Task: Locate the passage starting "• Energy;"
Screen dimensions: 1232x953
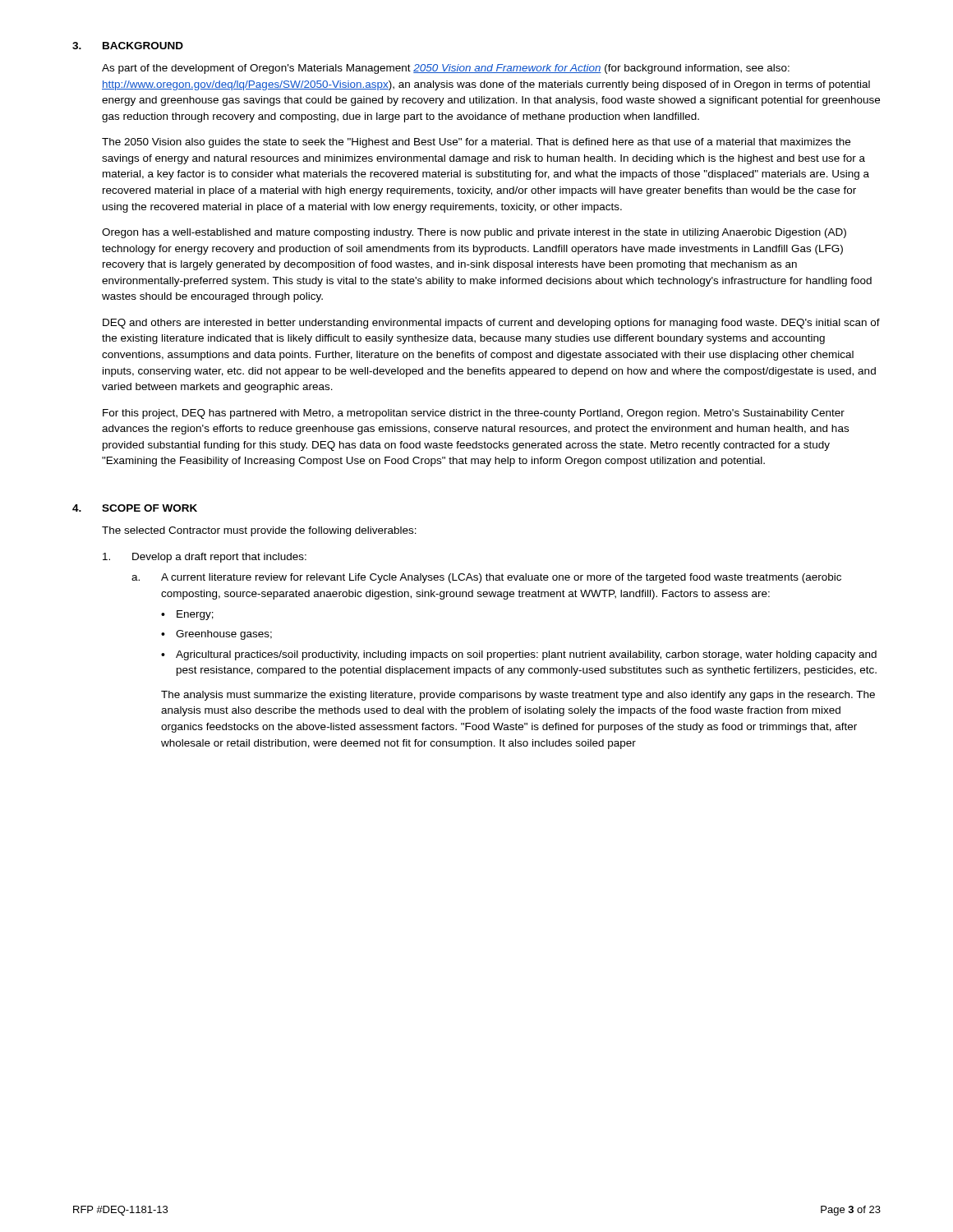Action: click(187, 615)
